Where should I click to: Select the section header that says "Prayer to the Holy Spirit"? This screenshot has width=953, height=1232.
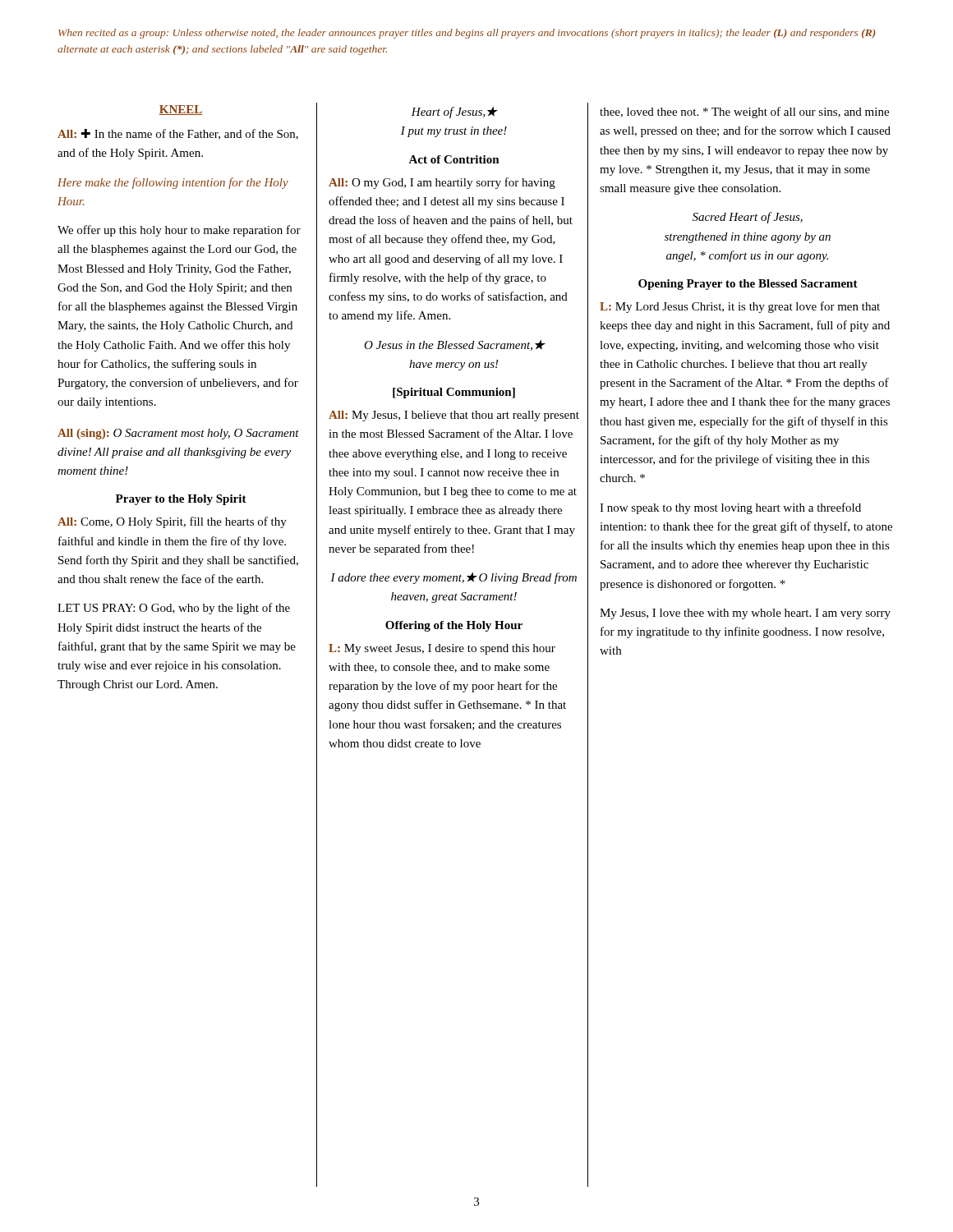coord(181,499)
